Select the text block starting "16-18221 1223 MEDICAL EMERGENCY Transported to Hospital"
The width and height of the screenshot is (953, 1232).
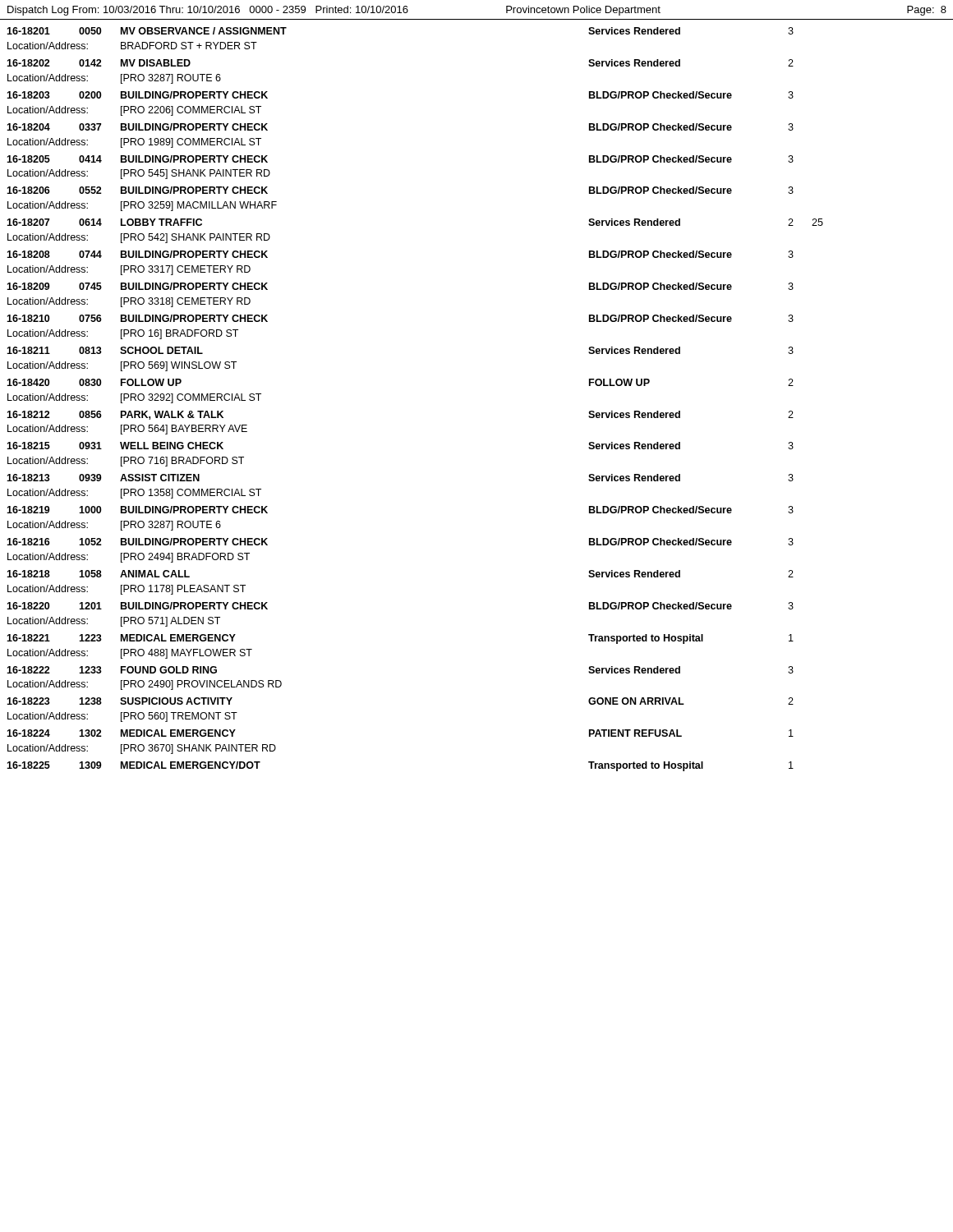(28, 639)
